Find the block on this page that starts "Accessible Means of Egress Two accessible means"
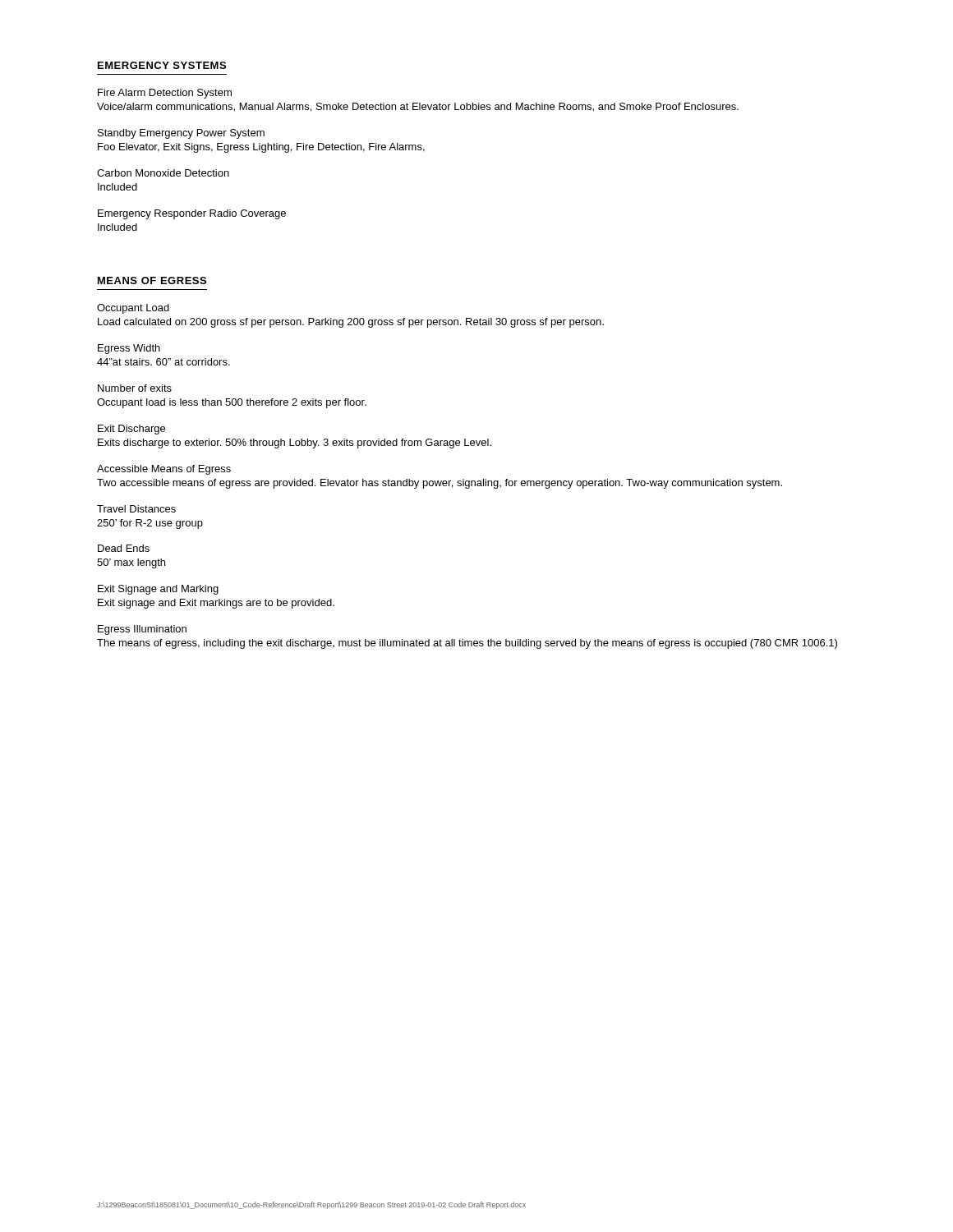This screenshot has height=1232, width=953. tap(476, 477)
